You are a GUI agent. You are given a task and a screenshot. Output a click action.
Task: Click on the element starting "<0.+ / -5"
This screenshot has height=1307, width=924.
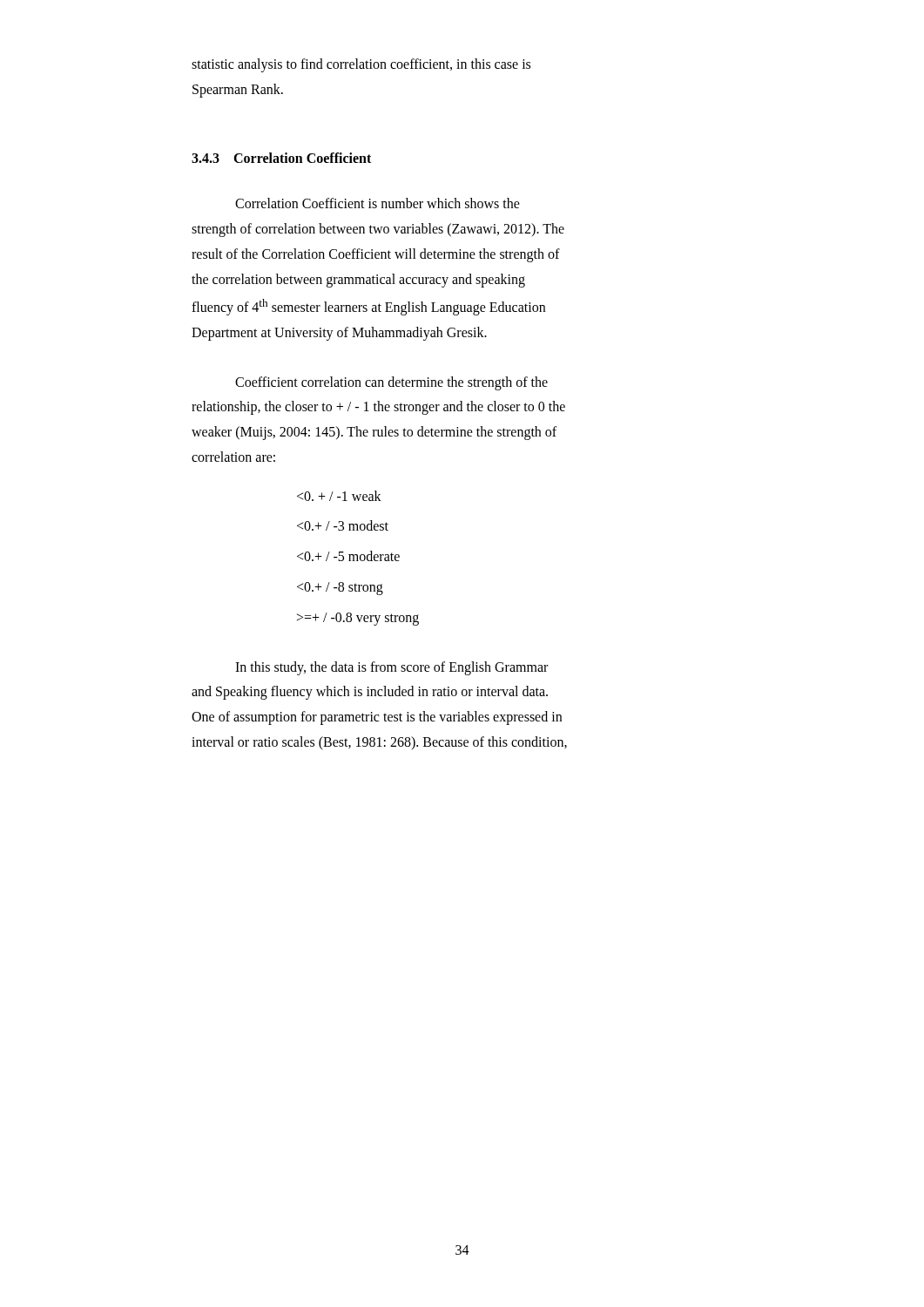348,557
